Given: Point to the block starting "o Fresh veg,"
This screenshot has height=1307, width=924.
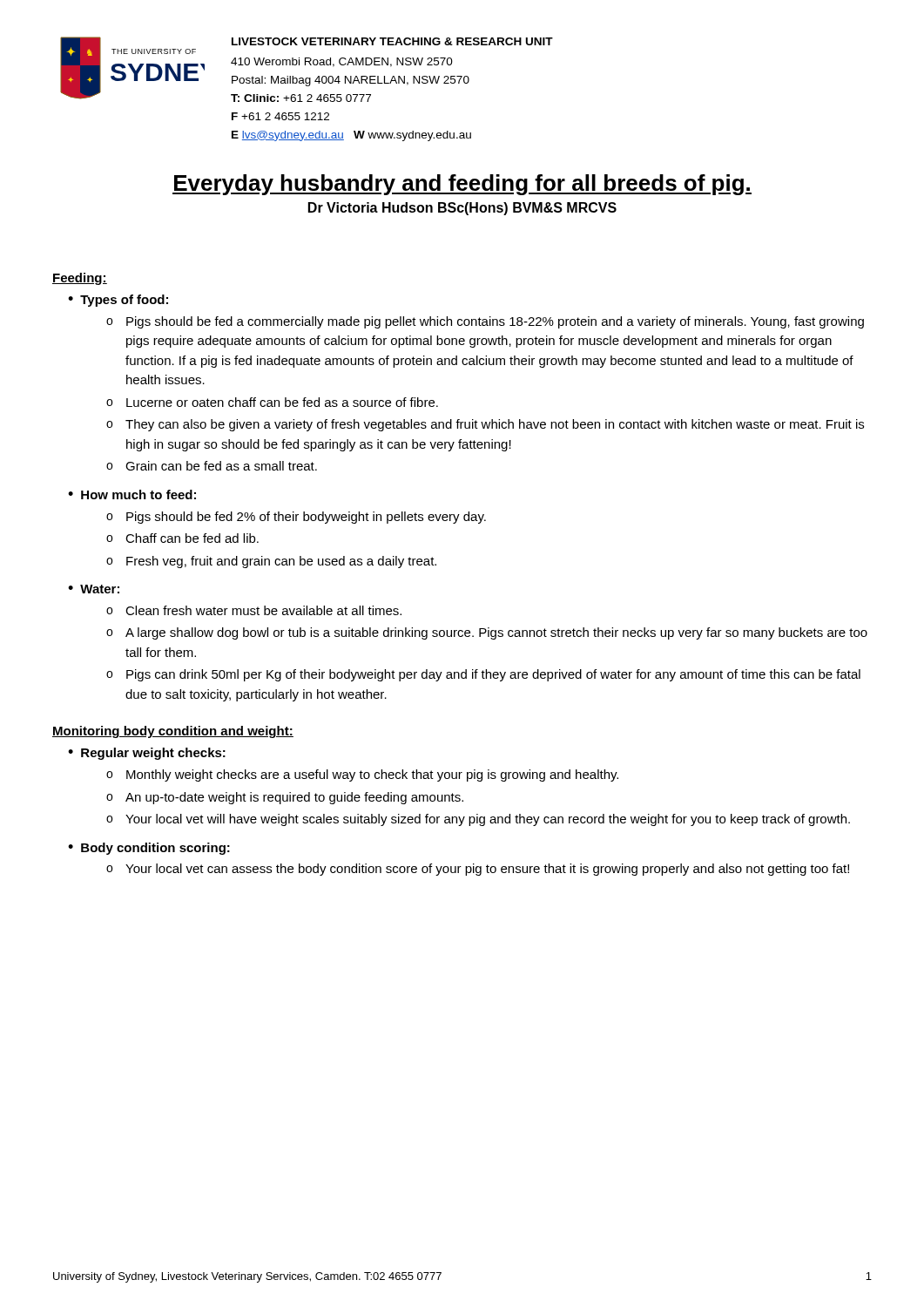Looking at the screenshot, I should pyautogui.click(x=271, y=562).
